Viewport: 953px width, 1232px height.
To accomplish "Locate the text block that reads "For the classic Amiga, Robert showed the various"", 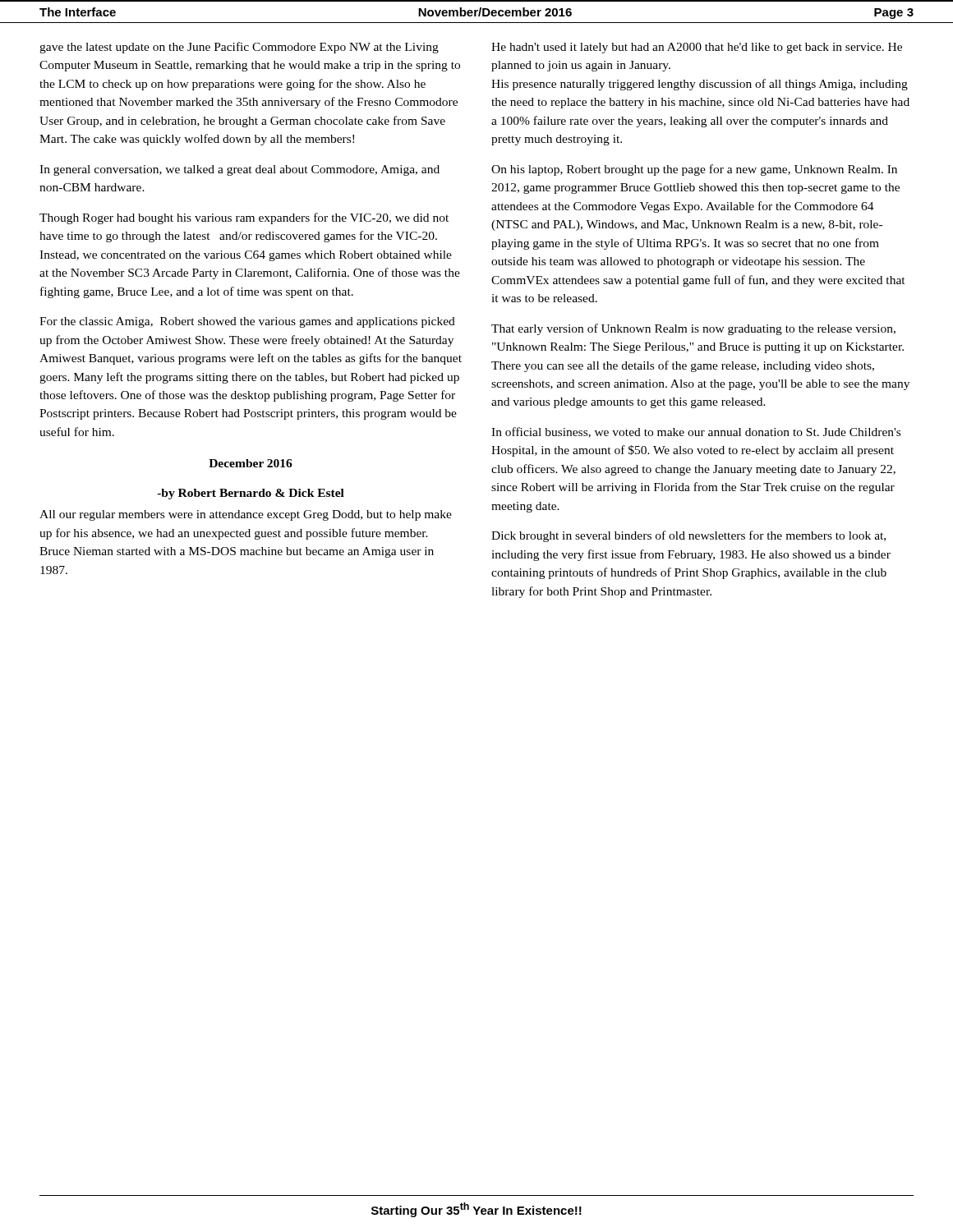I will [251, 377].
